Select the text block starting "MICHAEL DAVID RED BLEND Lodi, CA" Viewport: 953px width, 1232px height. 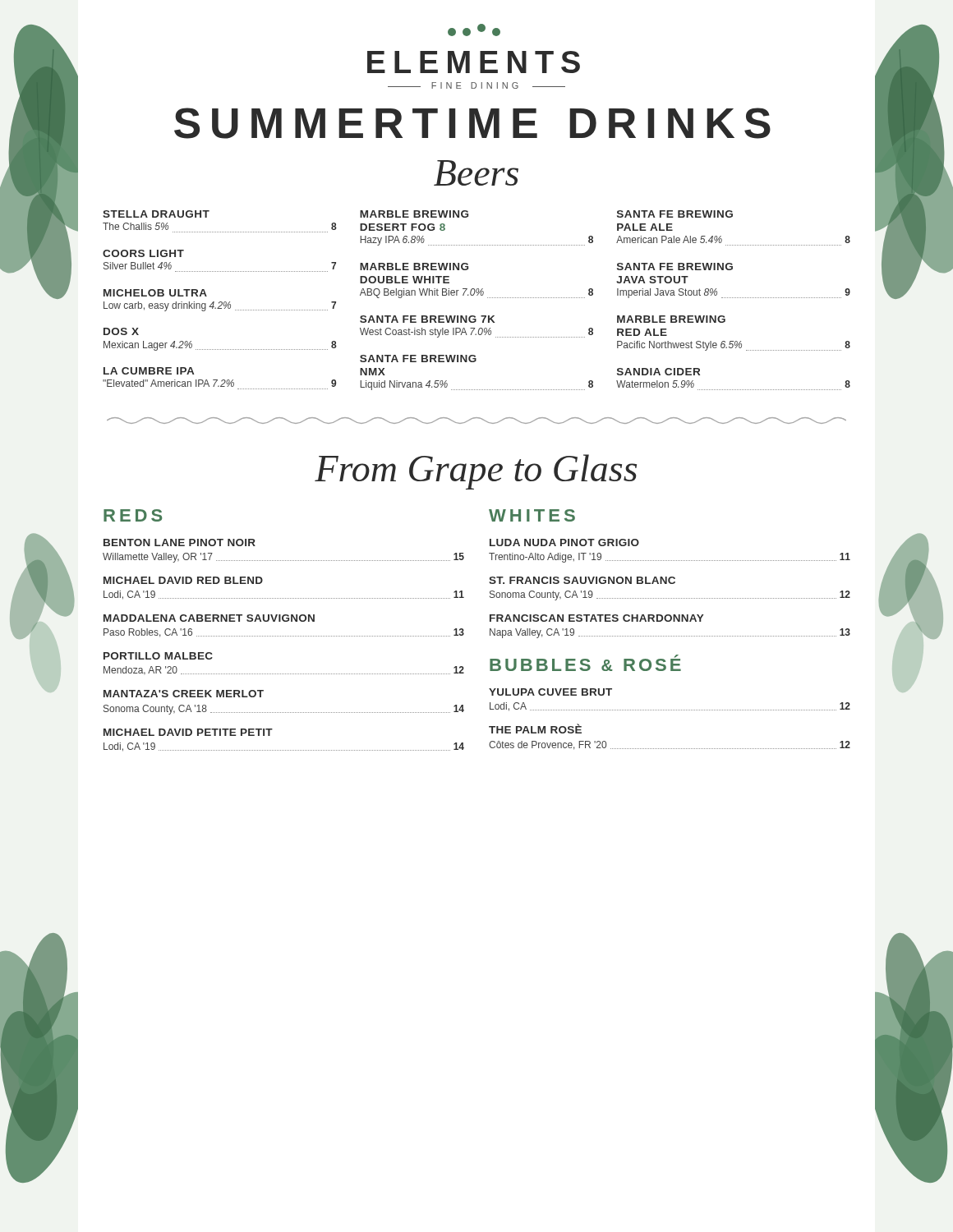[283, 587]
